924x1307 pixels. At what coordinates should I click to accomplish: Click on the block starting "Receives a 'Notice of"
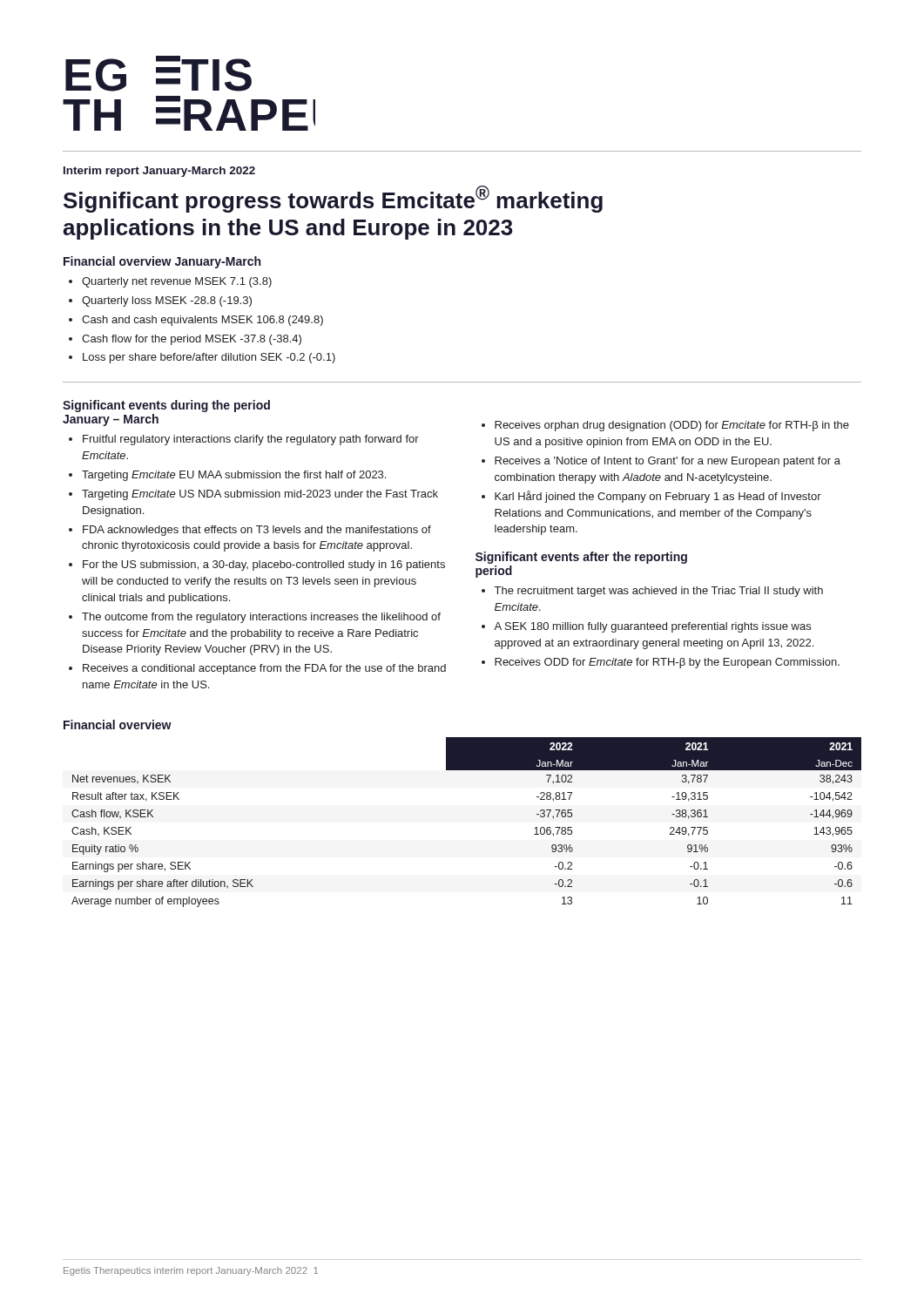[x=667, y=469]
